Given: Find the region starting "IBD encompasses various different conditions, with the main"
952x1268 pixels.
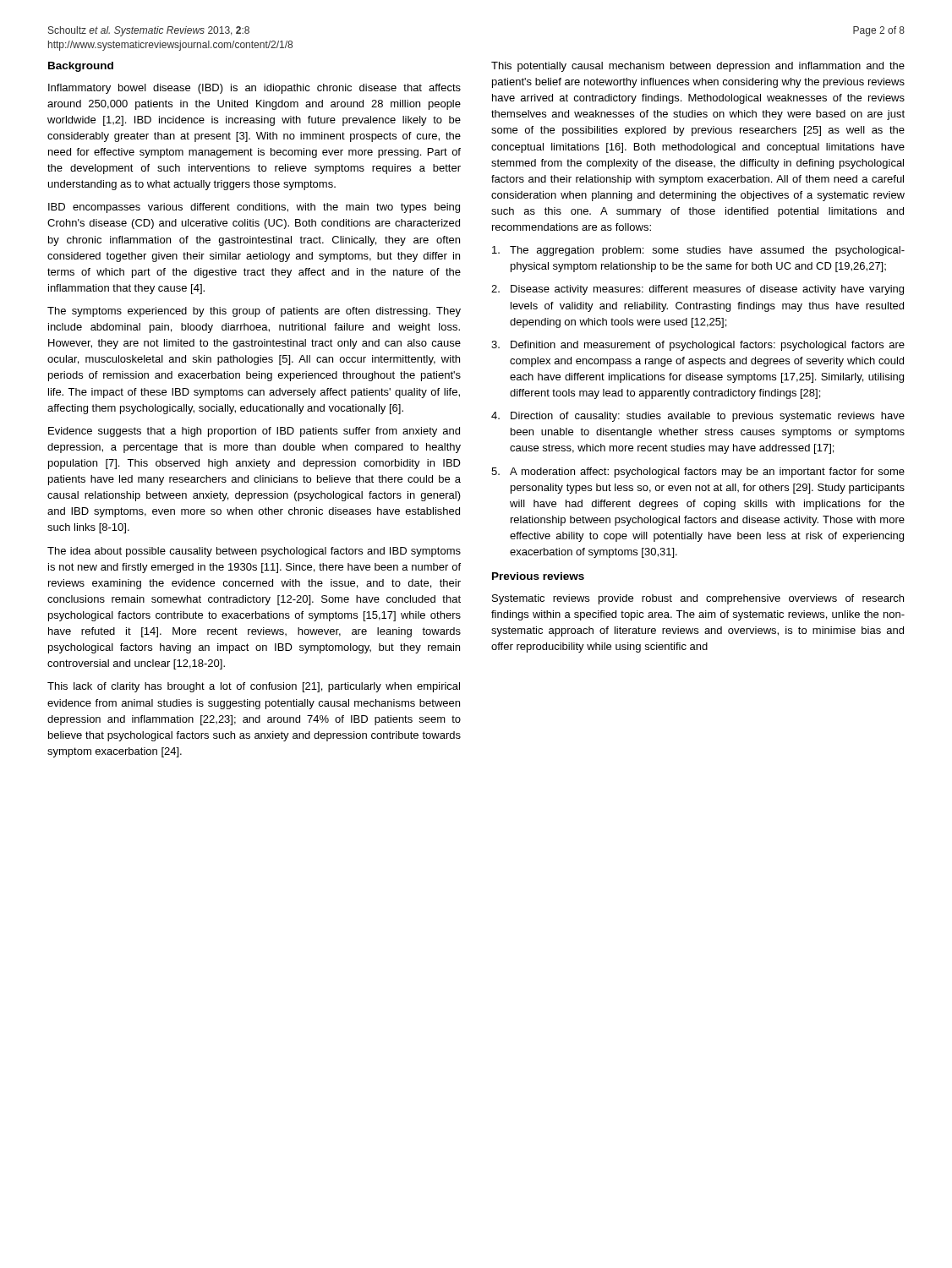Looking at the screenshot, I should pyautogui.click(x=254, y=247).
